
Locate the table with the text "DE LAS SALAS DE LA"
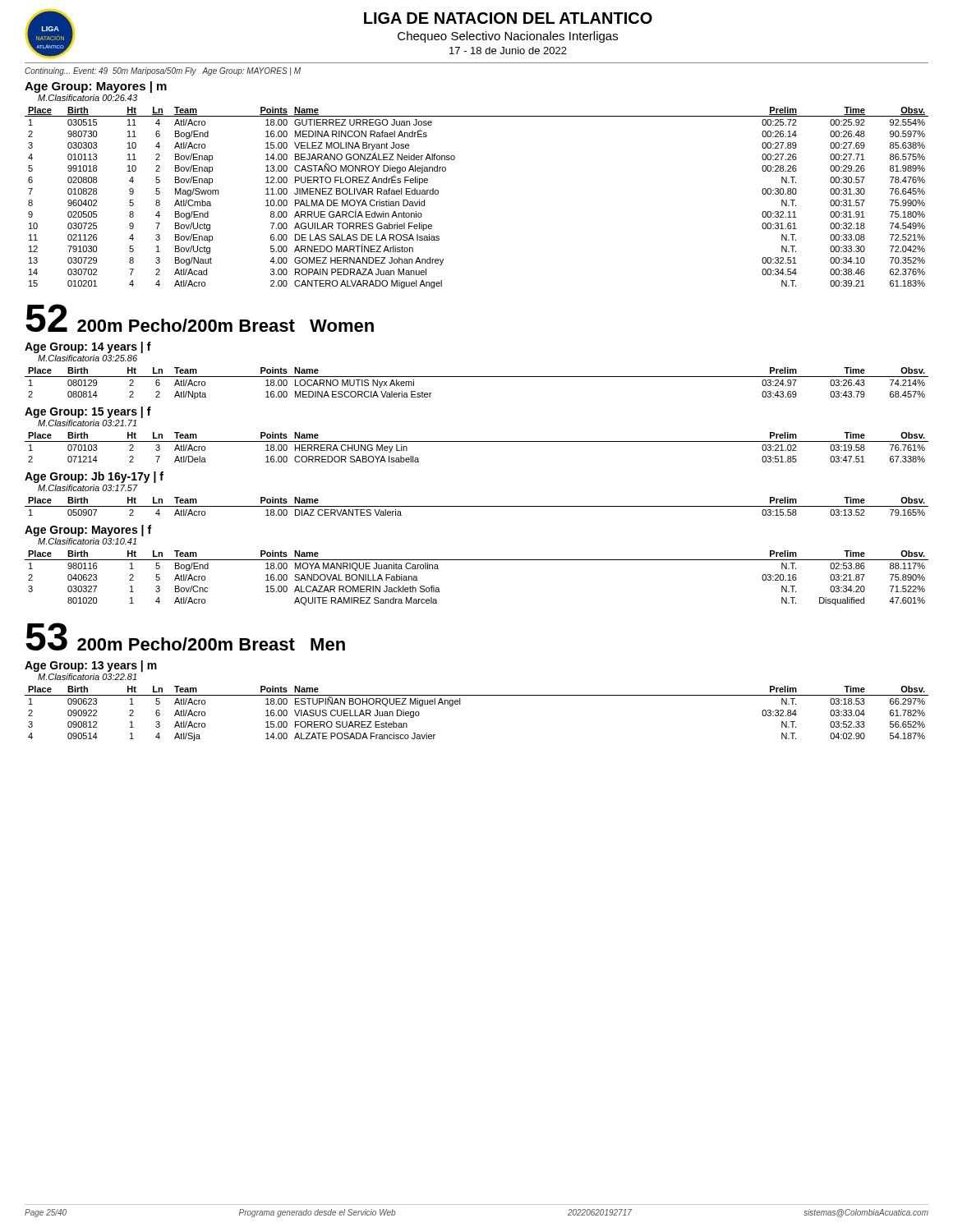[x=476, y=197]
